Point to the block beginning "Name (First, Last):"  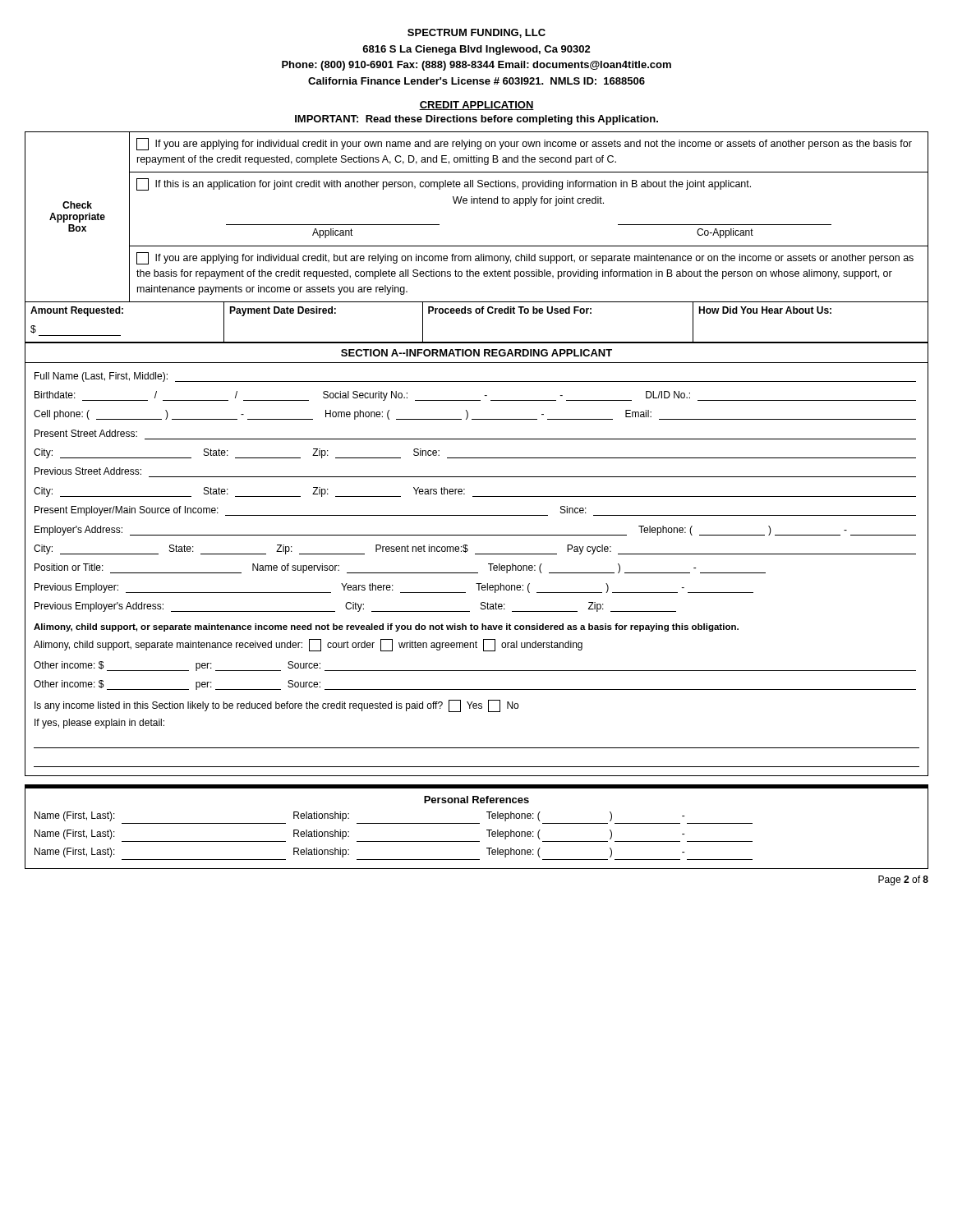(x=476, y=835)
